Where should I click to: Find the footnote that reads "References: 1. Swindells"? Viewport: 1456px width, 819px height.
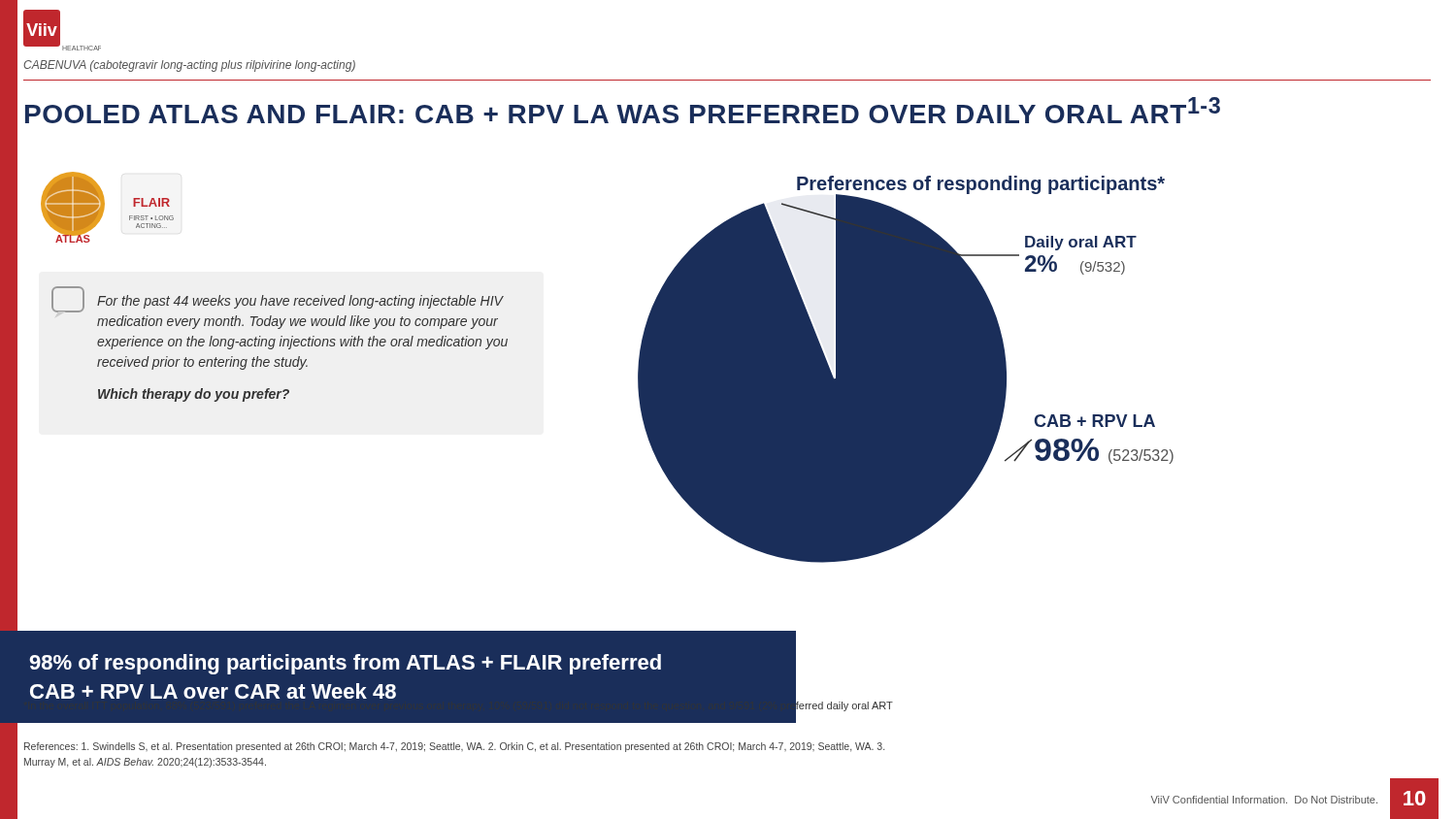pyautogui.click(x=454, y=754)
